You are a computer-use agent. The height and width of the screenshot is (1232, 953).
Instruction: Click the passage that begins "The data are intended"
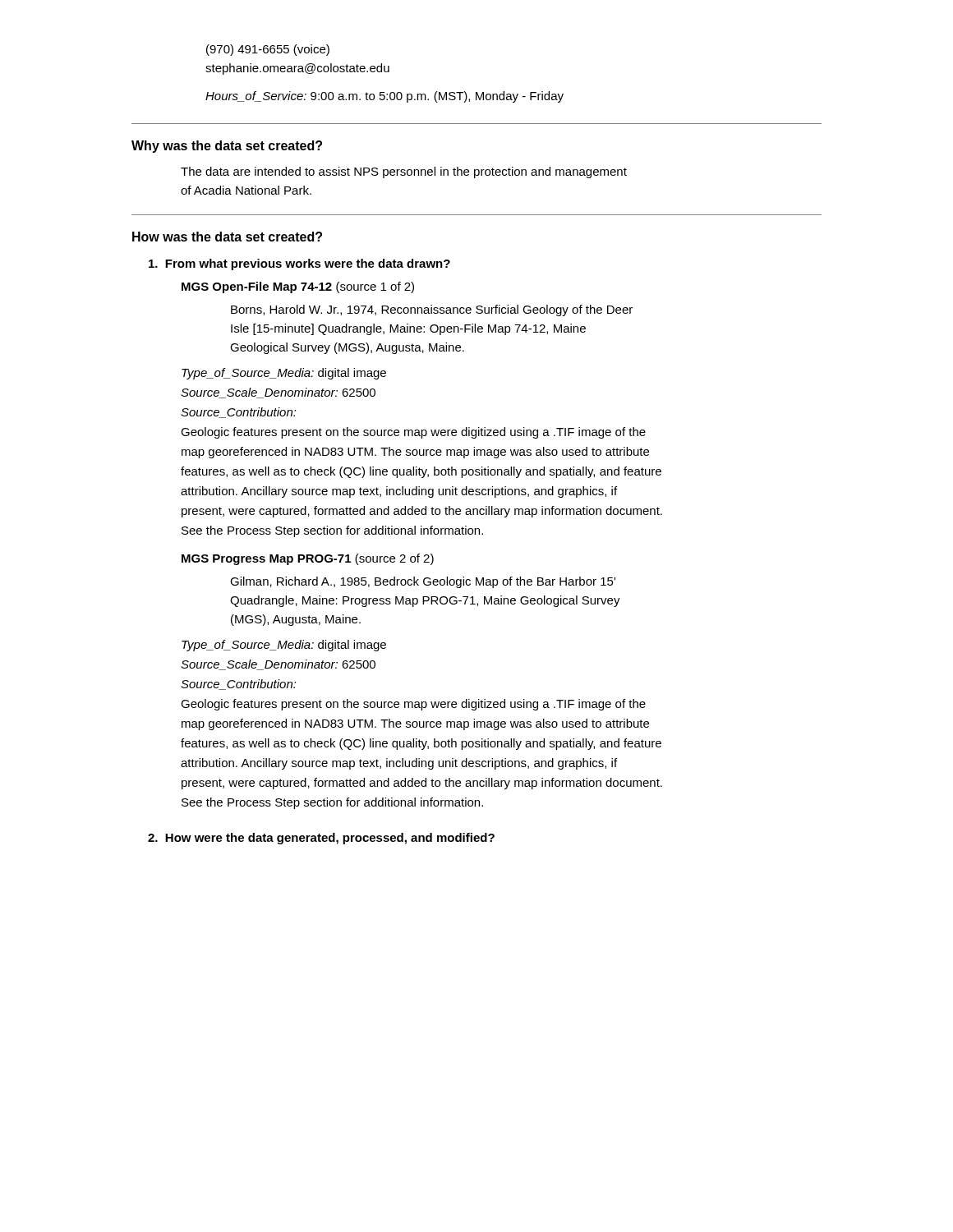[404, 181]
